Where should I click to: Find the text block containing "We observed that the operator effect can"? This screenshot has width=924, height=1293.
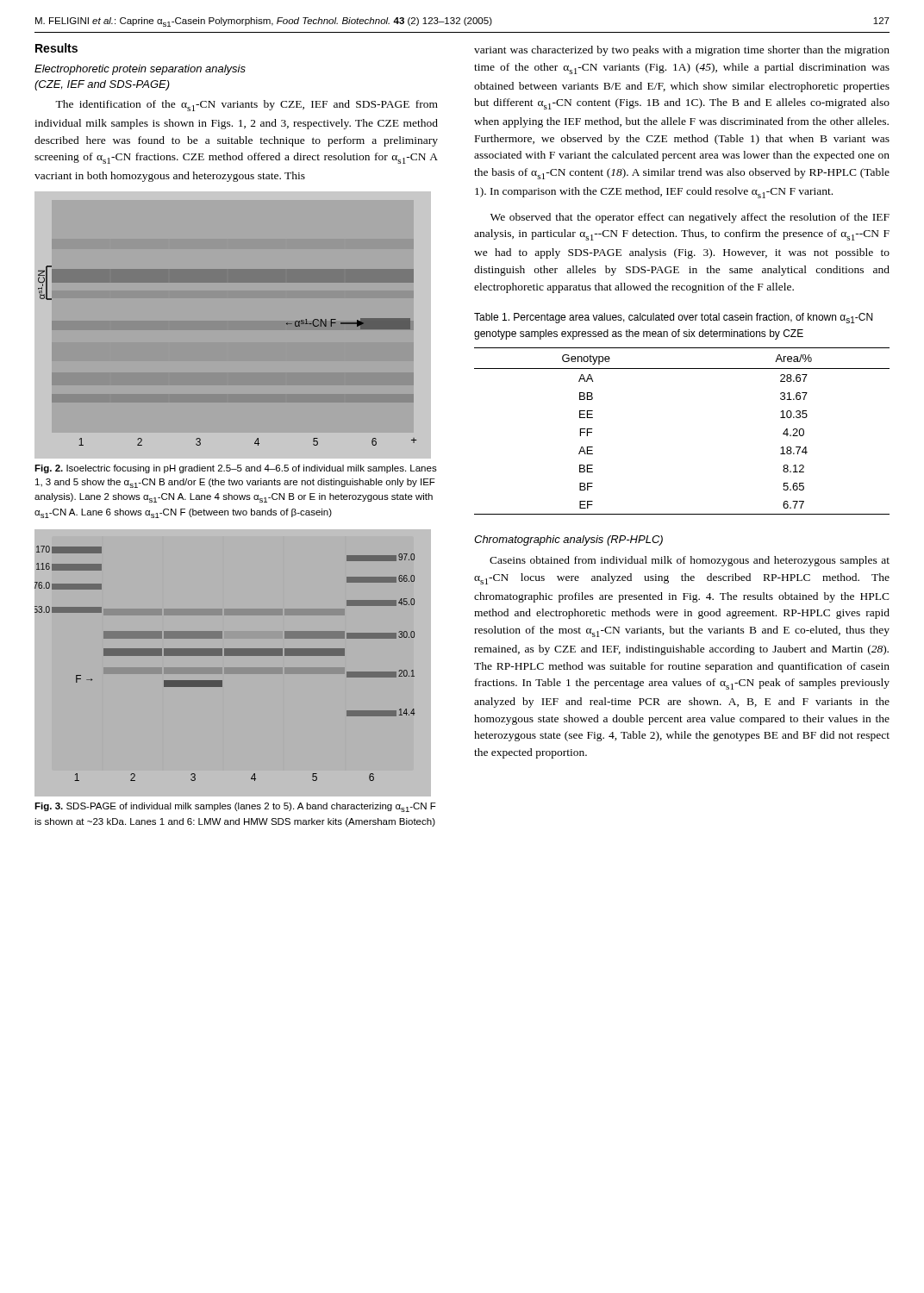point(682,251)
